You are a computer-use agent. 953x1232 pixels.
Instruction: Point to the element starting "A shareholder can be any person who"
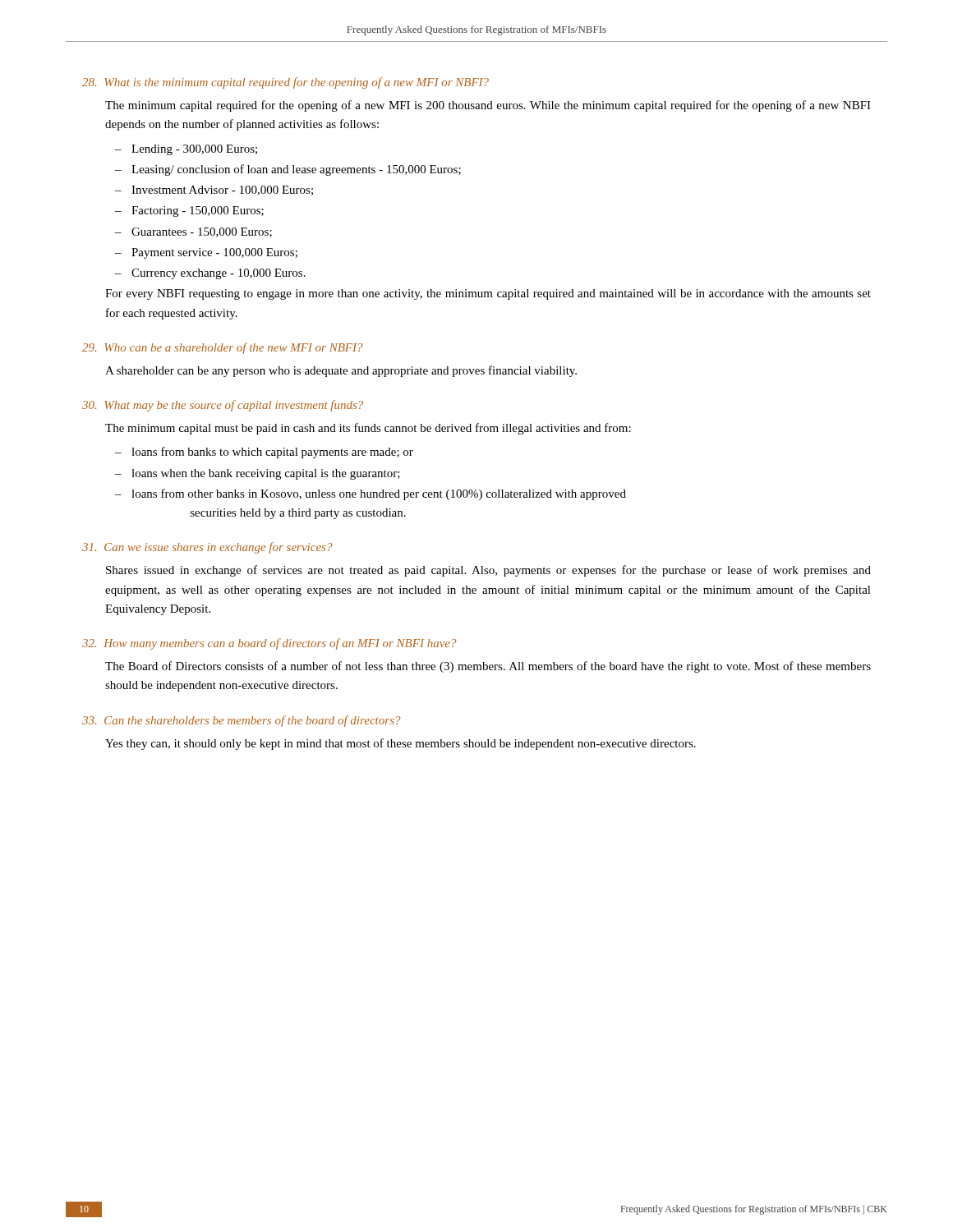click(341, 370)
